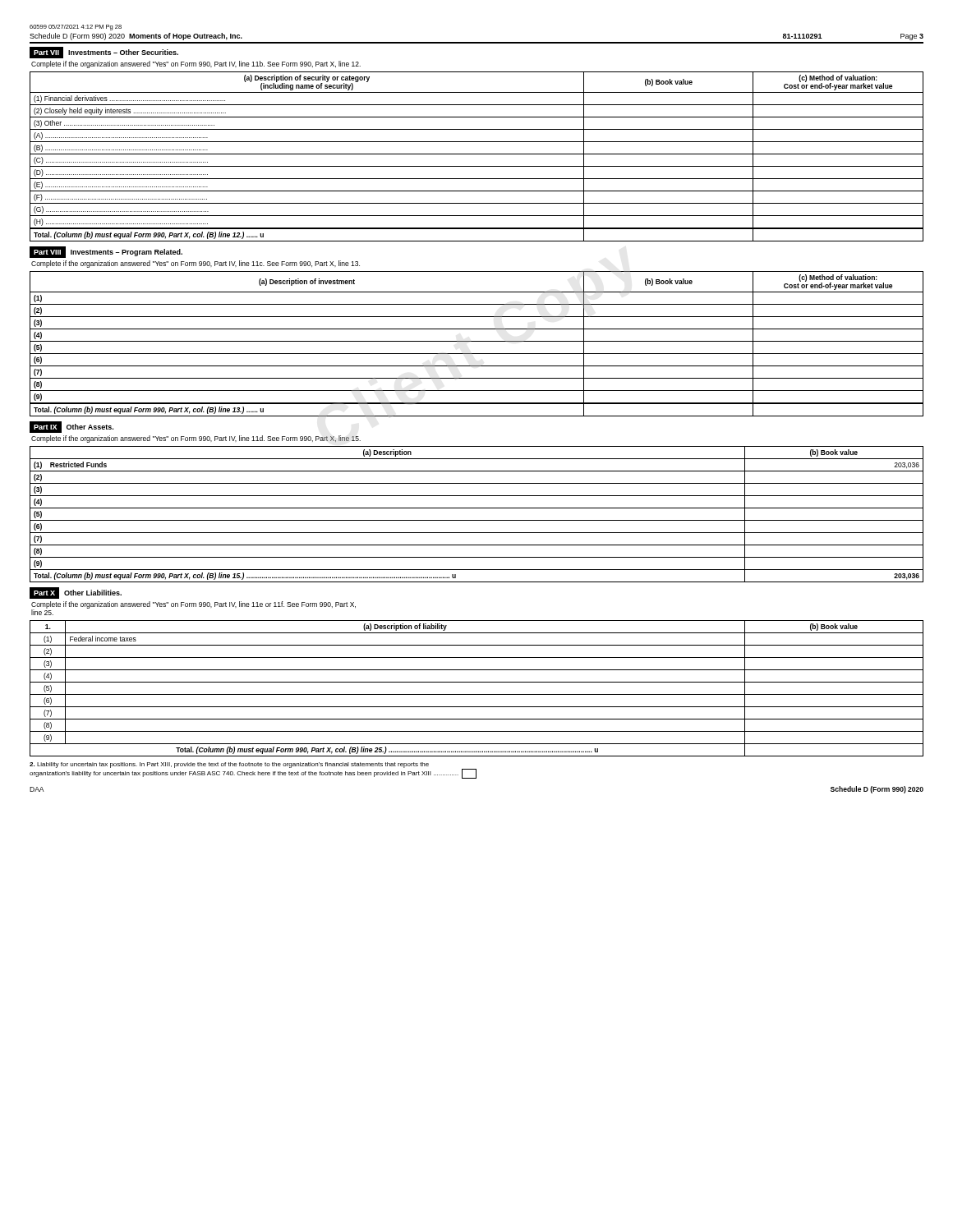This screenshot has width=953, height=1232.
Task: Click where it says "Part IXOther Assets."
Action: point(72,427)
